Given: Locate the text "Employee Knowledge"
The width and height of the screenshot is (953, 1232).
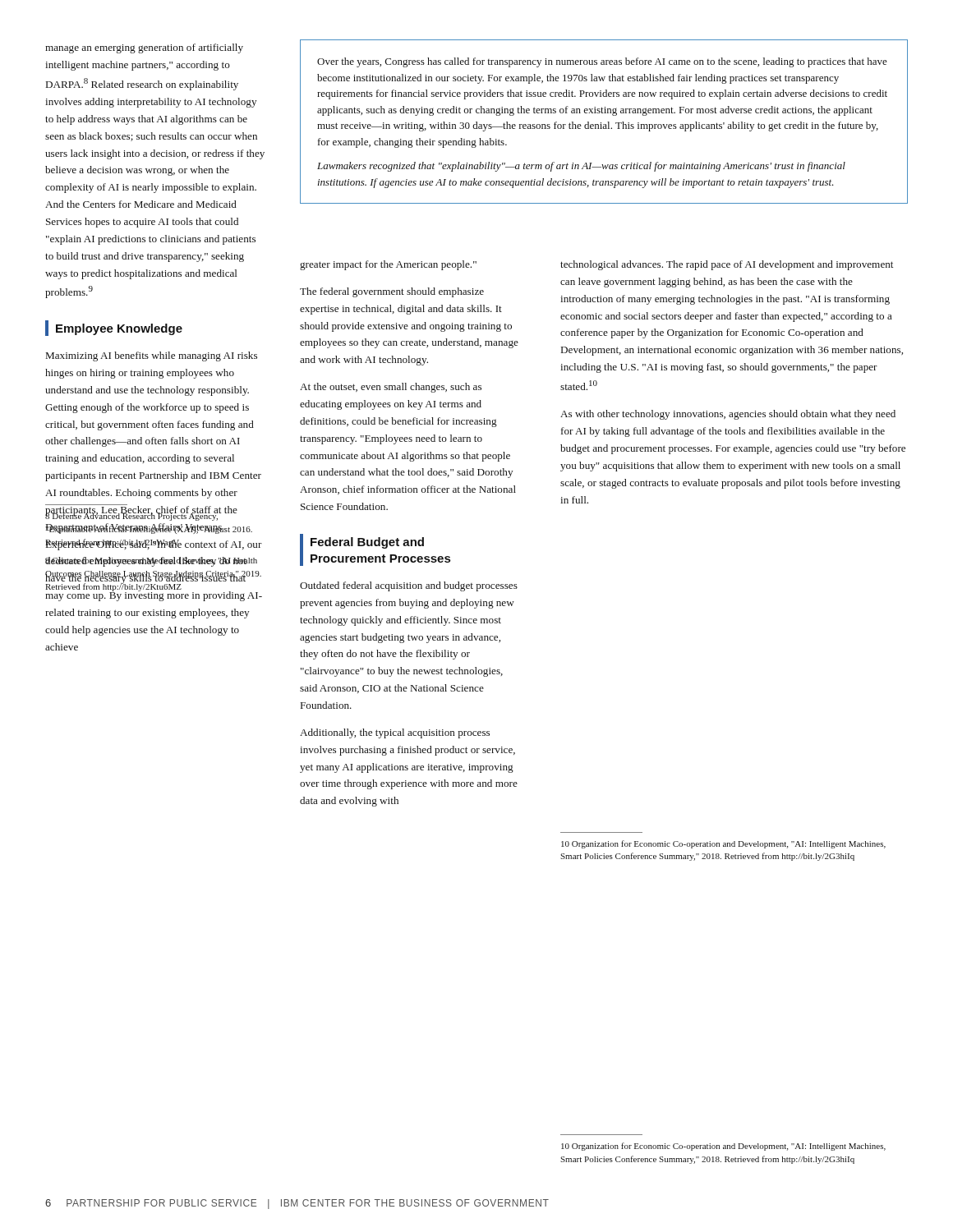Looking at the screenshot, I should tap(119, 328).
